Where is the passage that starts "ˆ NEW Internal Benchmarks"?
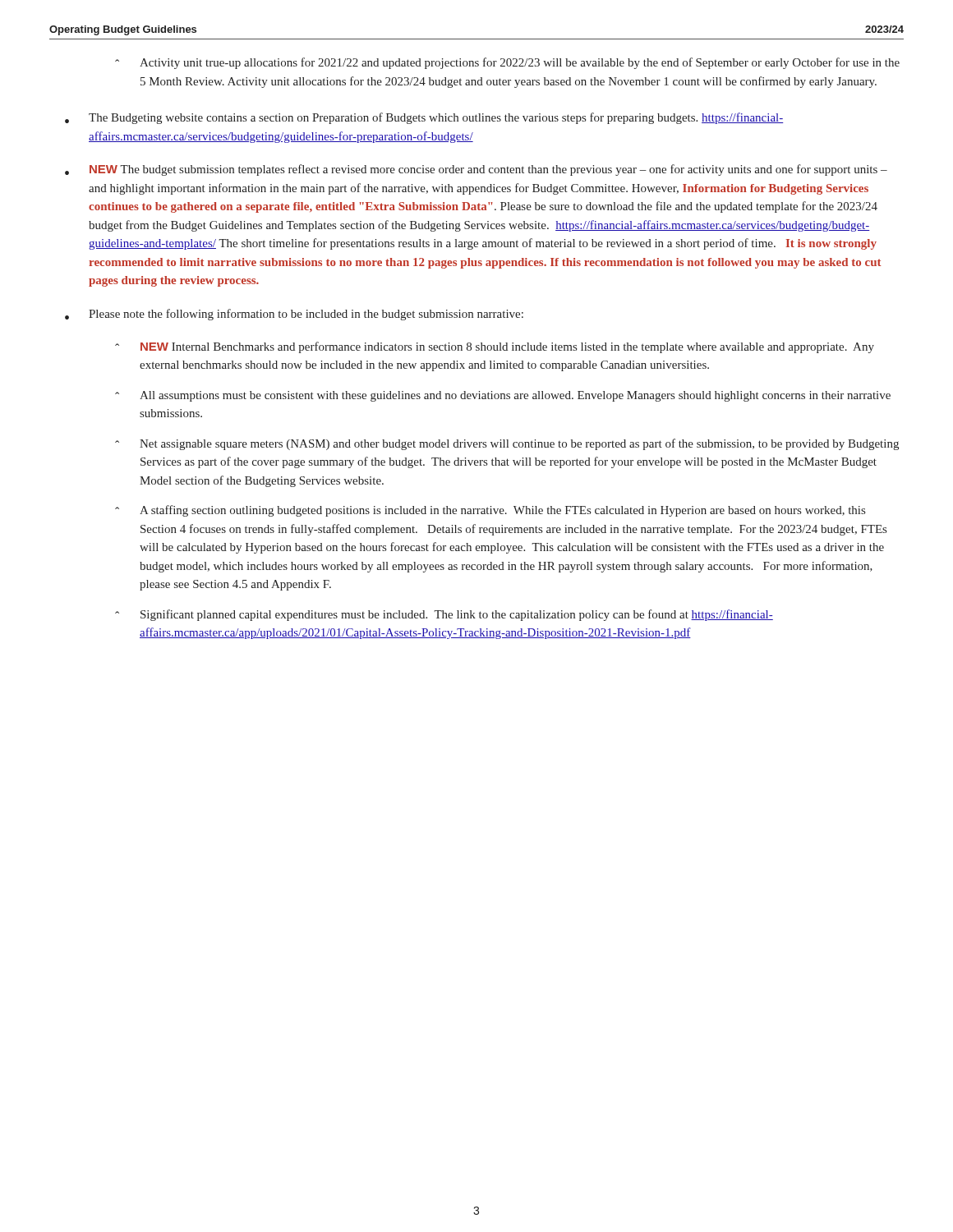The width and height of the screenshot is (953, 1232). 509,356
